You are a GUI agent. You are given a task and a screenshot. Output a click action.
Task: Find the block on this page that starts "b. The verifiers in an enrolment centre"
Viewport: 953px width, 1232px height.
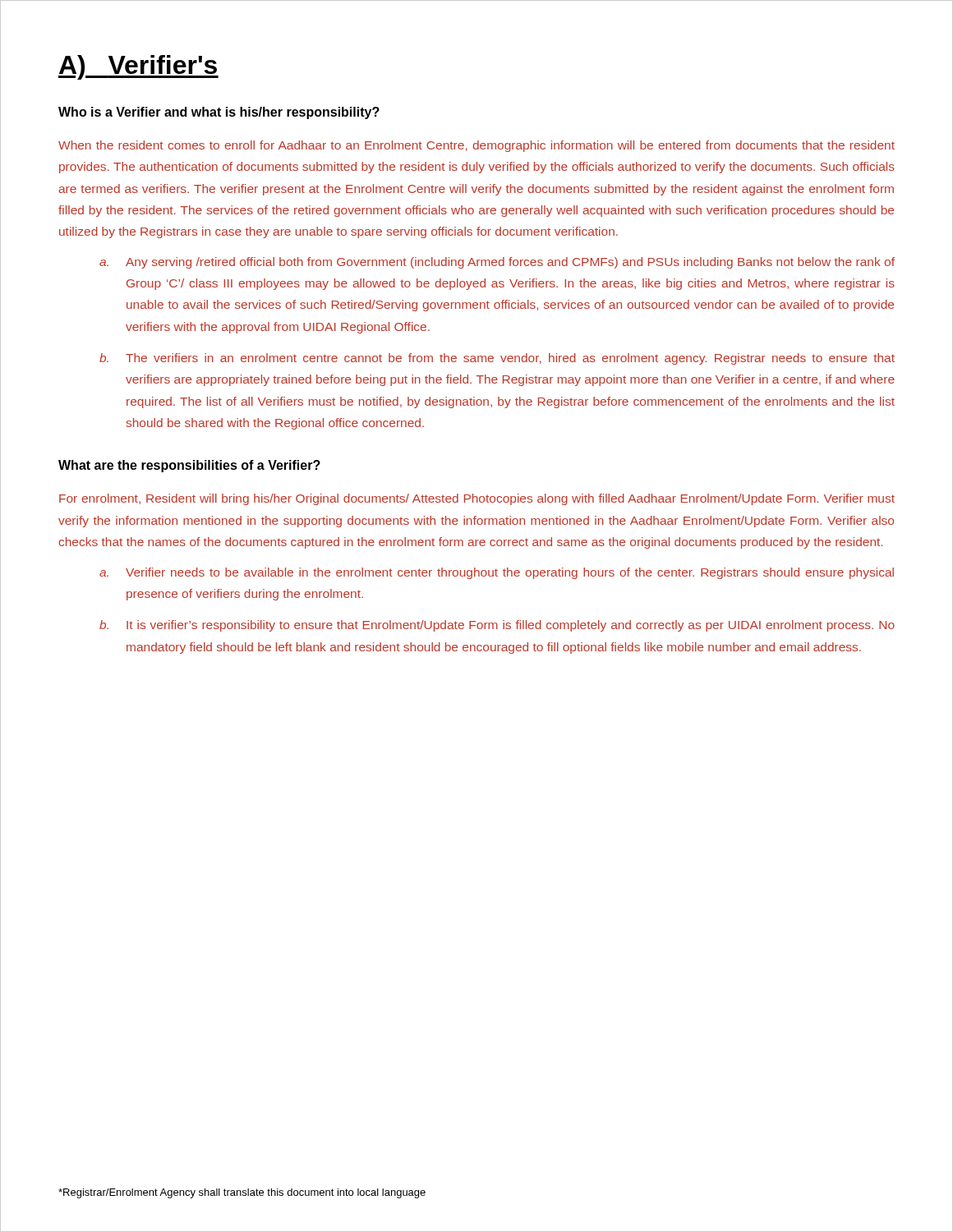497,391
